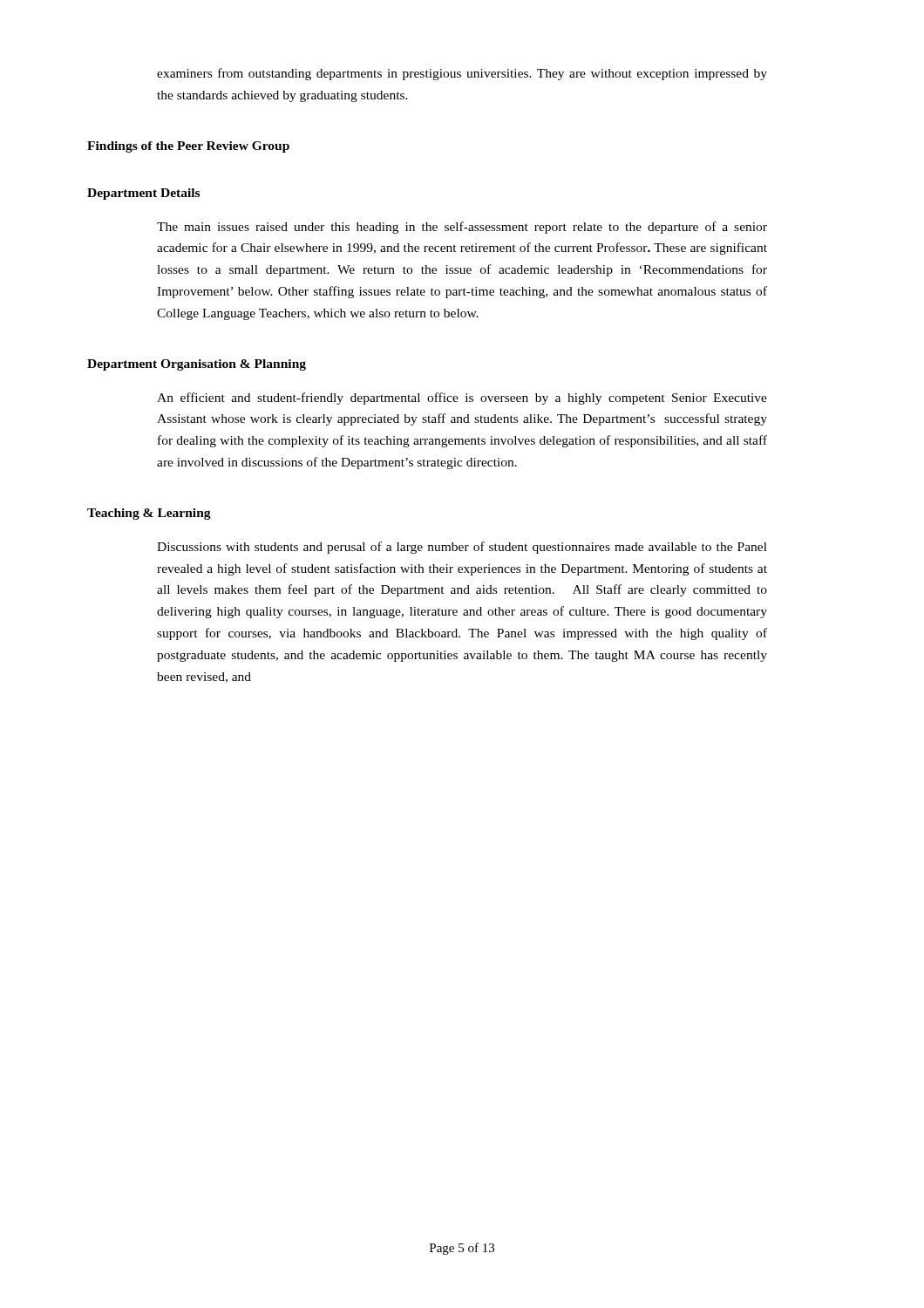This screenshot has width=924, height=1308.
Task: Find the passage starting "Department Details"
Action: pos(144,192)
